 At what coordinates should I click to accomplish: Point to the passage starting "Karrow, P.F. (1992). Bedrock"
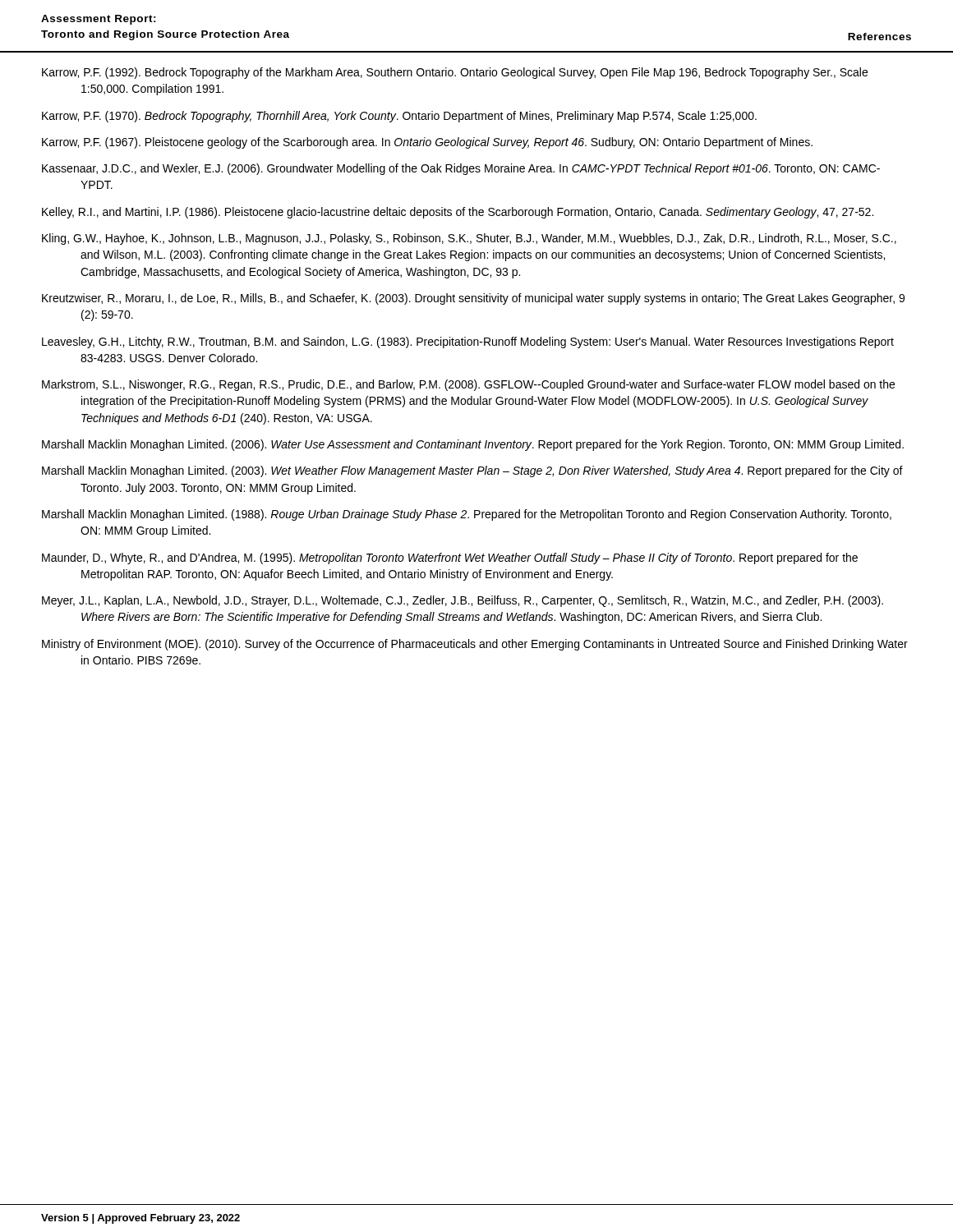tap(455, 81)
